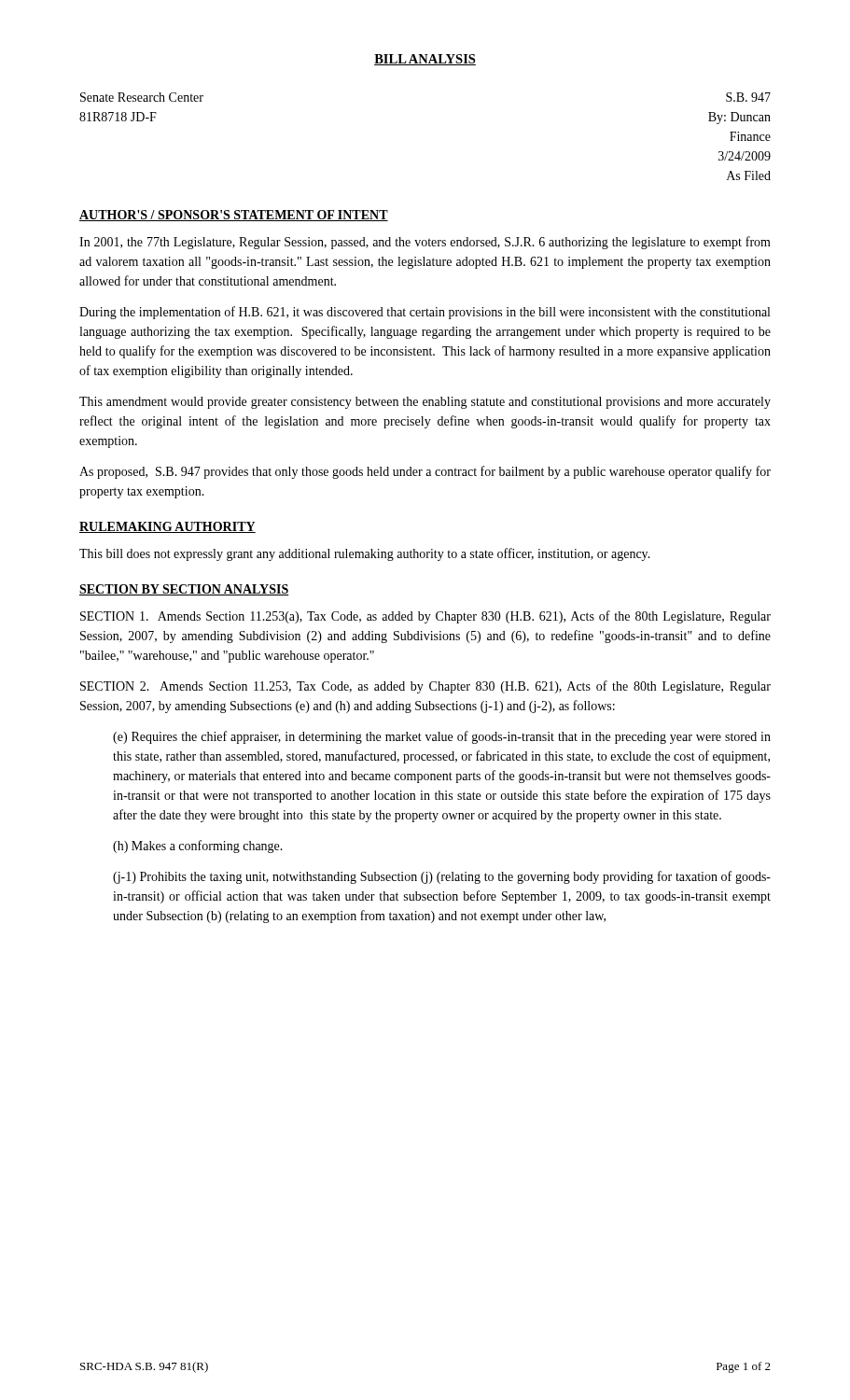850x1400 pixels.
Task: Click on the text block starting "AUTHOR'S / SPONSOR'S STATEMENT OF"
Action: 233,215
